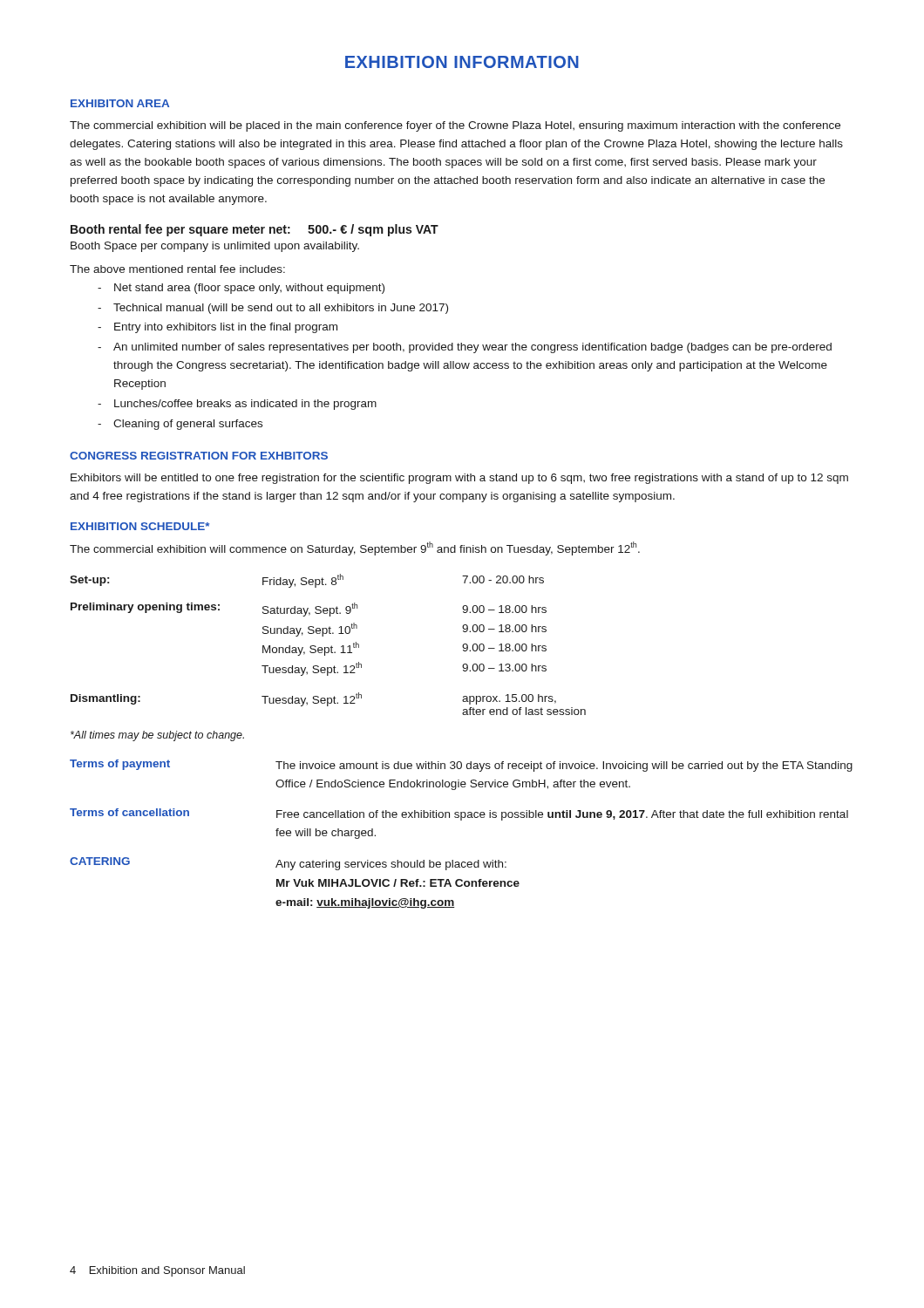Select the region starting "- Net stand area (floor"
The image size is (924, 1308).
point(241,288)
